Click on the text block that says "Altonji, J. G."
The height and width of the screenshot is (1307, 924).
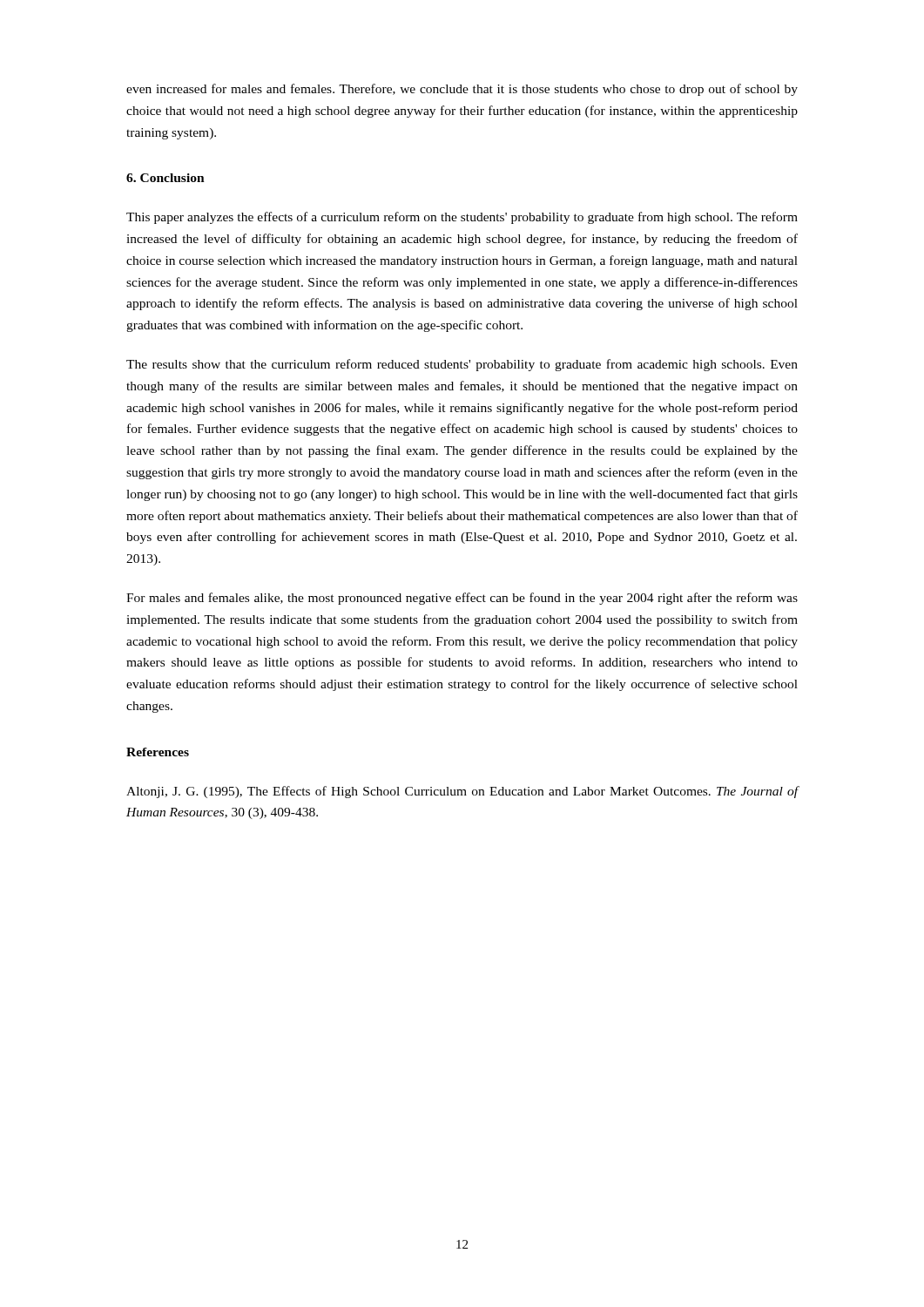[x=462, y=801]
